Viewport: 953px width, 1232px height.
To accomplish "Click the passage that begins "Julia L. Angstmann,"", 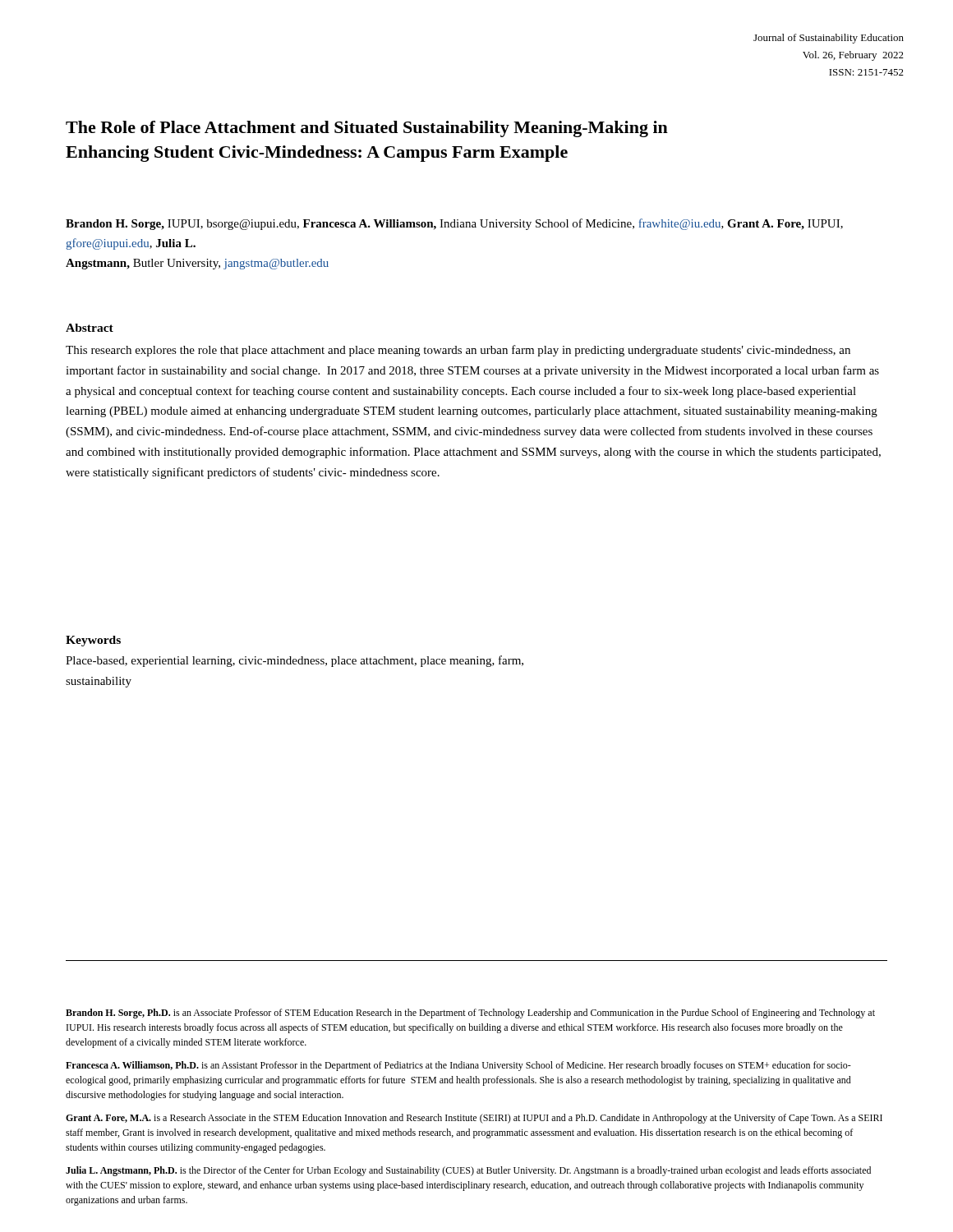I will 468,1185.
